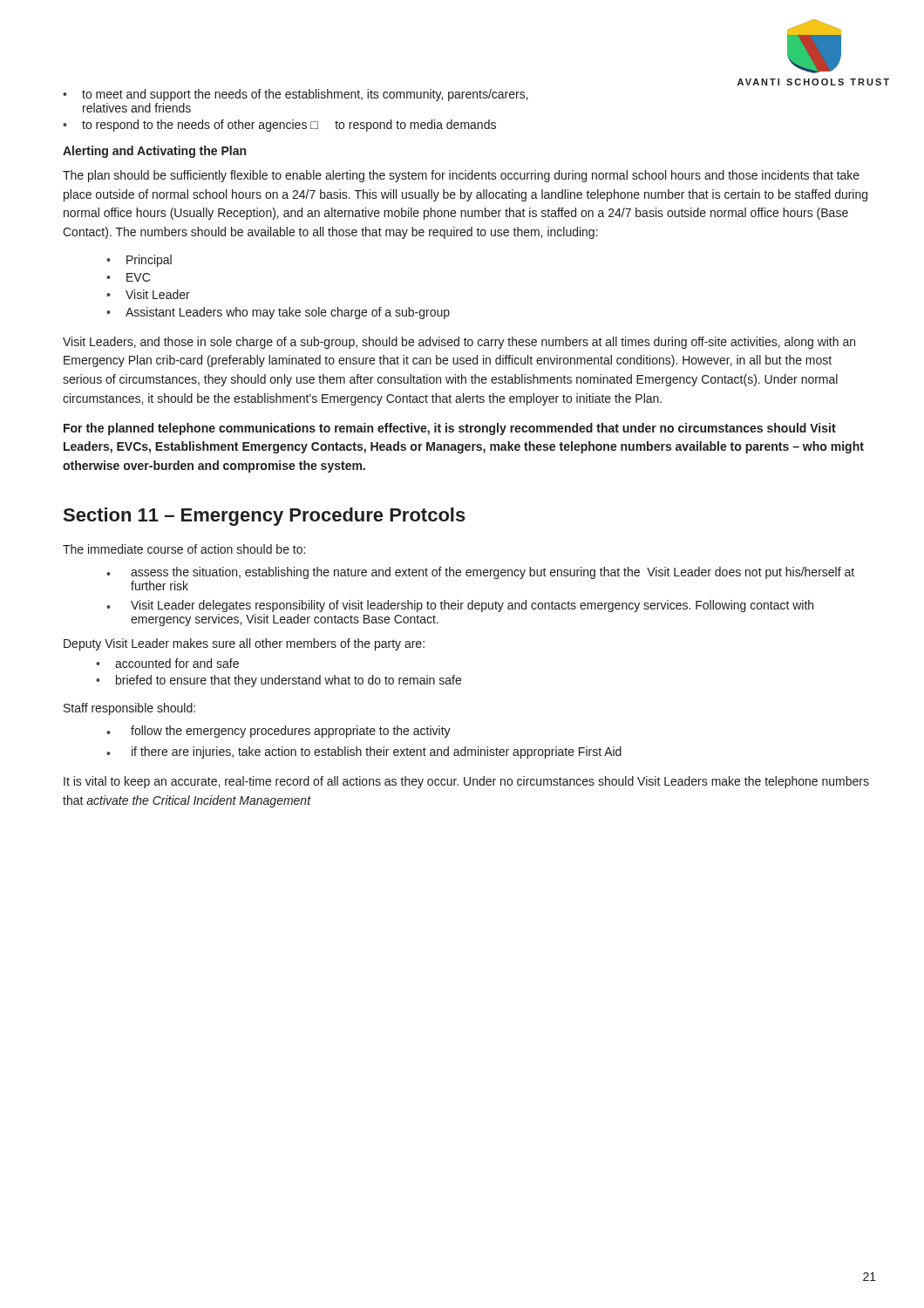The width and height of the screenshot is (924, 1308).
Task: Click on the region starting "Deputy Visit Leader makes sure"
Action: tap(244, 643)
